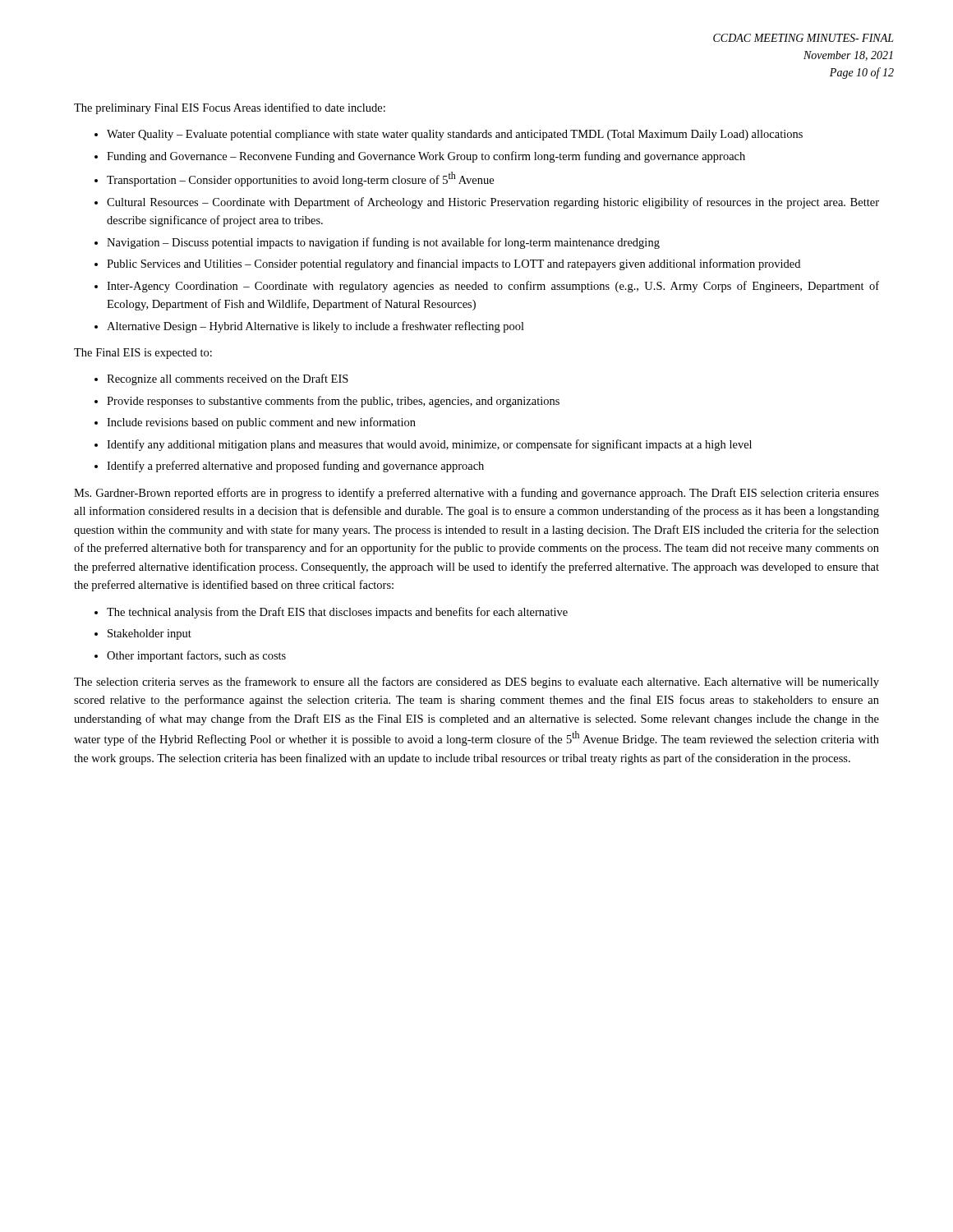Image resolution: width=953 pixels, height=1232 pixels.
Task: Point to the block beginning "Navigation – Discuss potential impacts to"
Action: coord(383,242)
